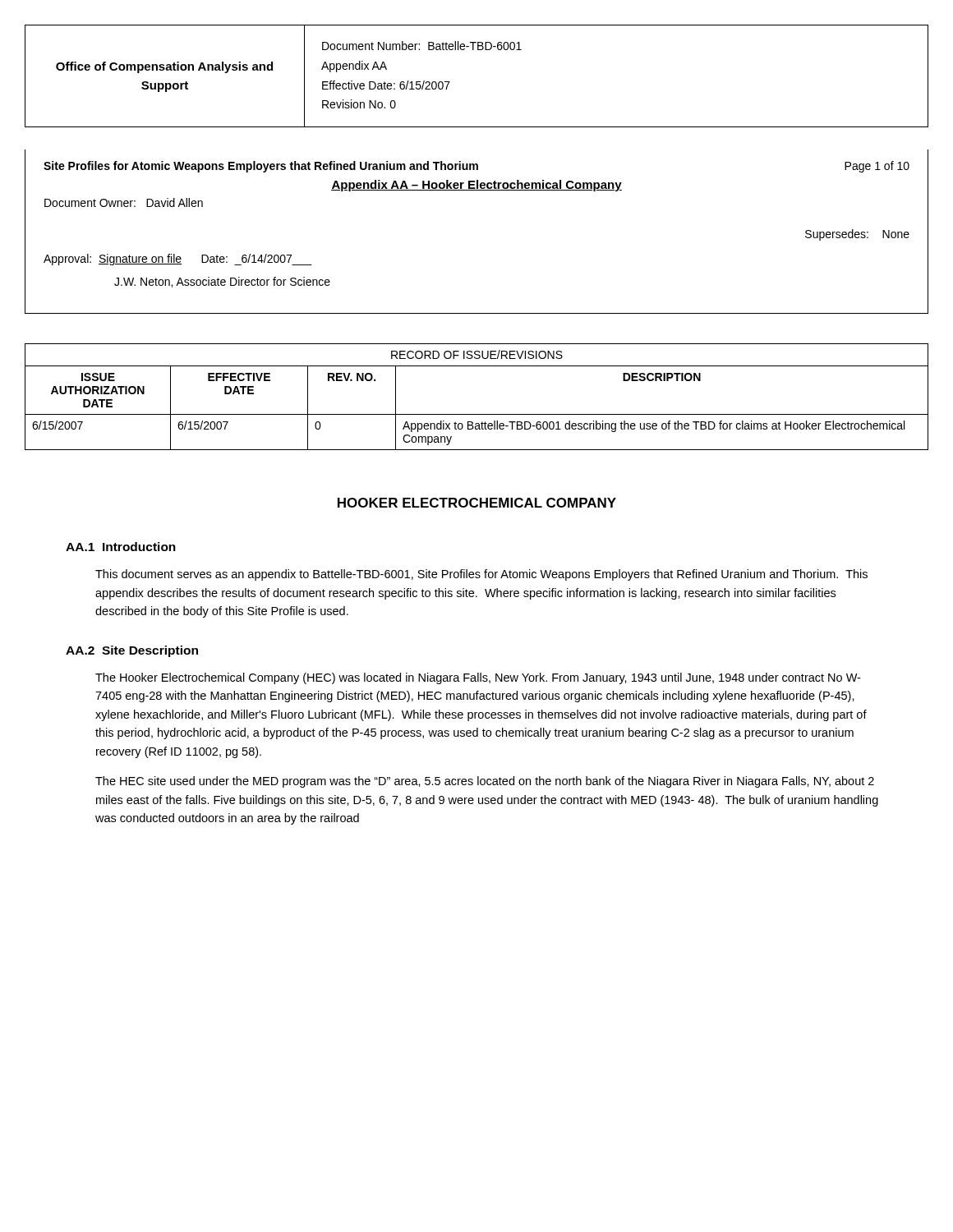
Task: Click on the text block that reads "Supersedes: None Approval: Signature on file Date: _6/14/2007___"
Action: [857, 235]
